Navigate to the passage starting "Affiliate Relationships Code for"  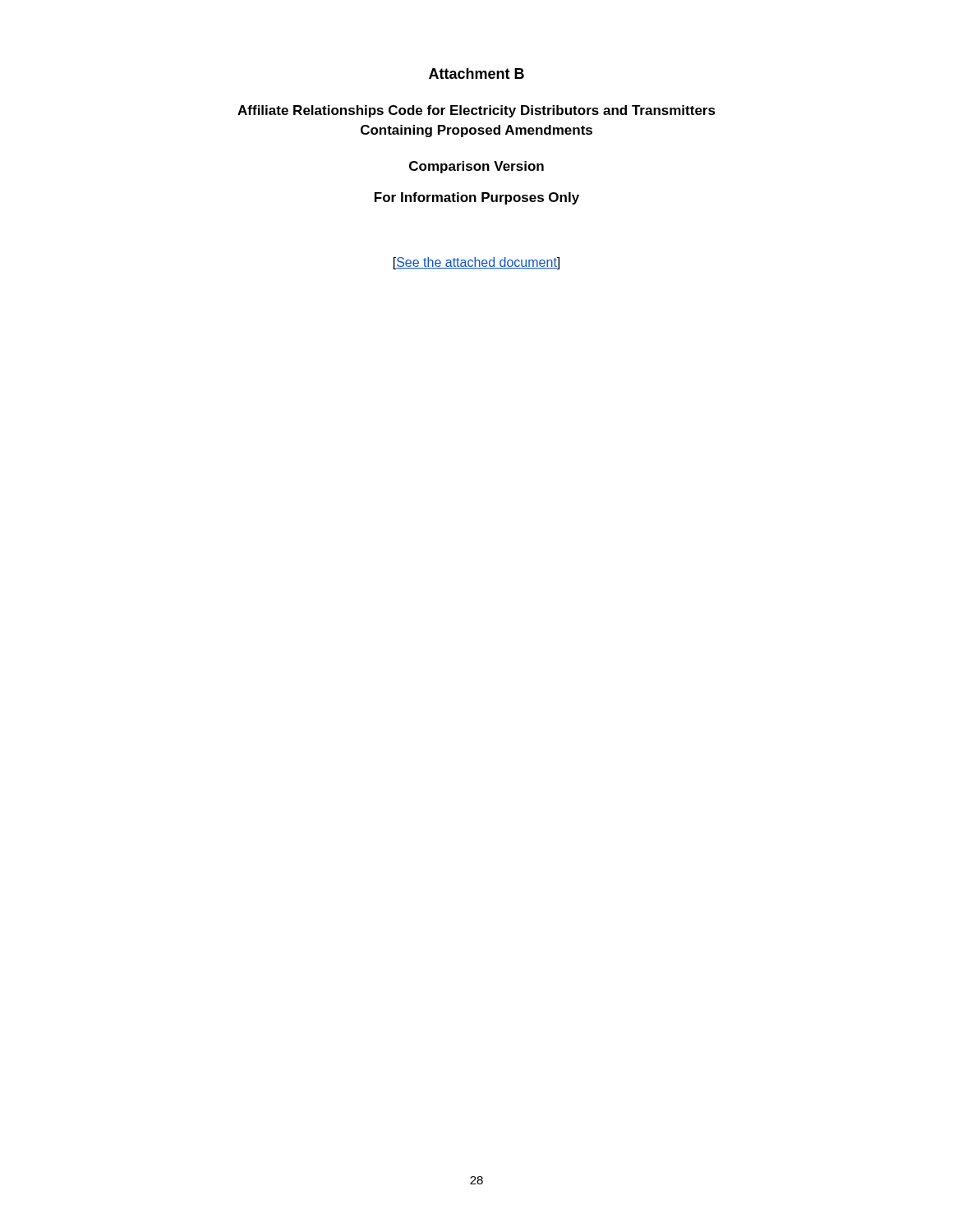(x=476, y=120)
